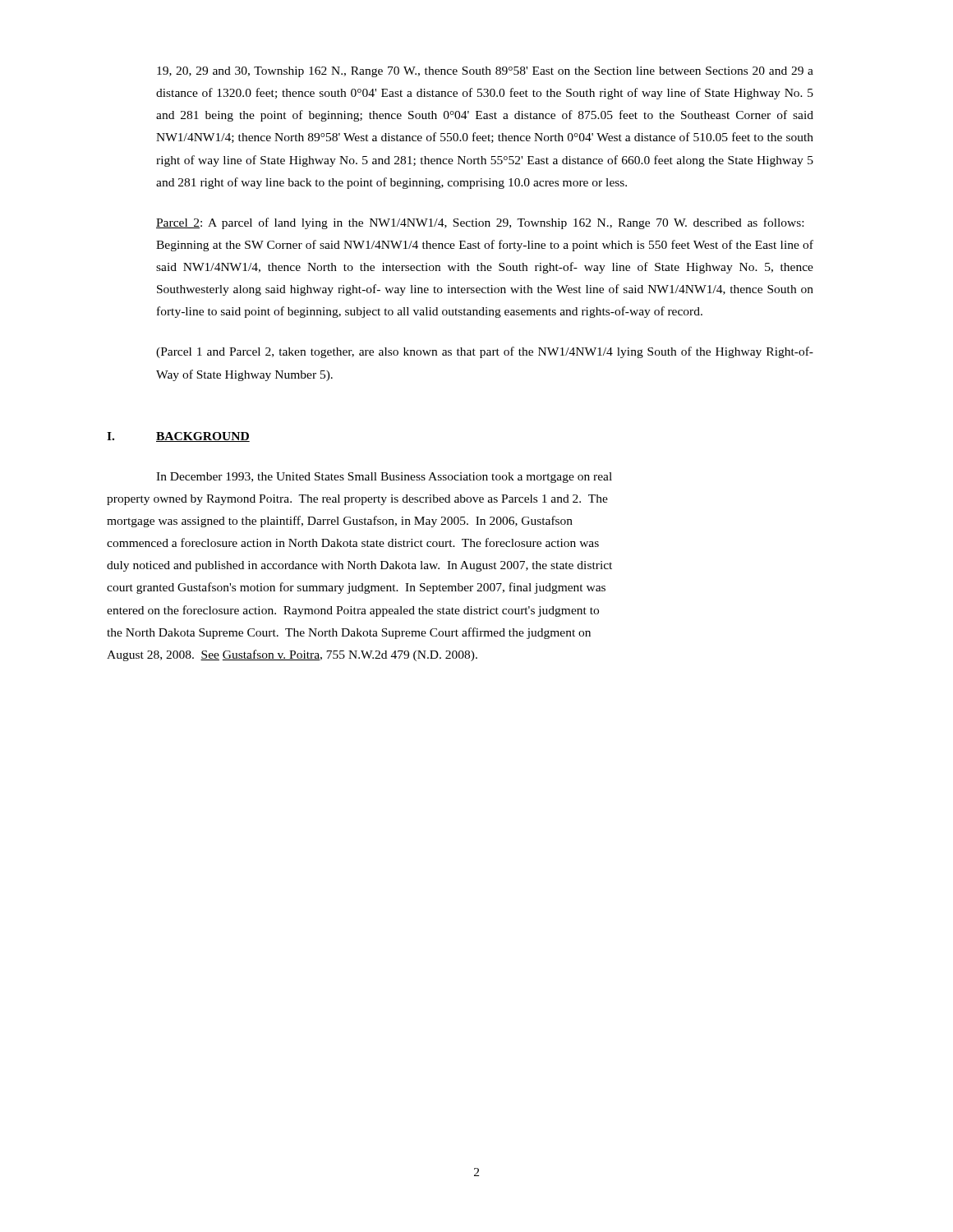Click on the region starting "entered on the foreclosure action."
This screenshot has height=1232, width=953.
pyautogui.click(x=353, y=609)
